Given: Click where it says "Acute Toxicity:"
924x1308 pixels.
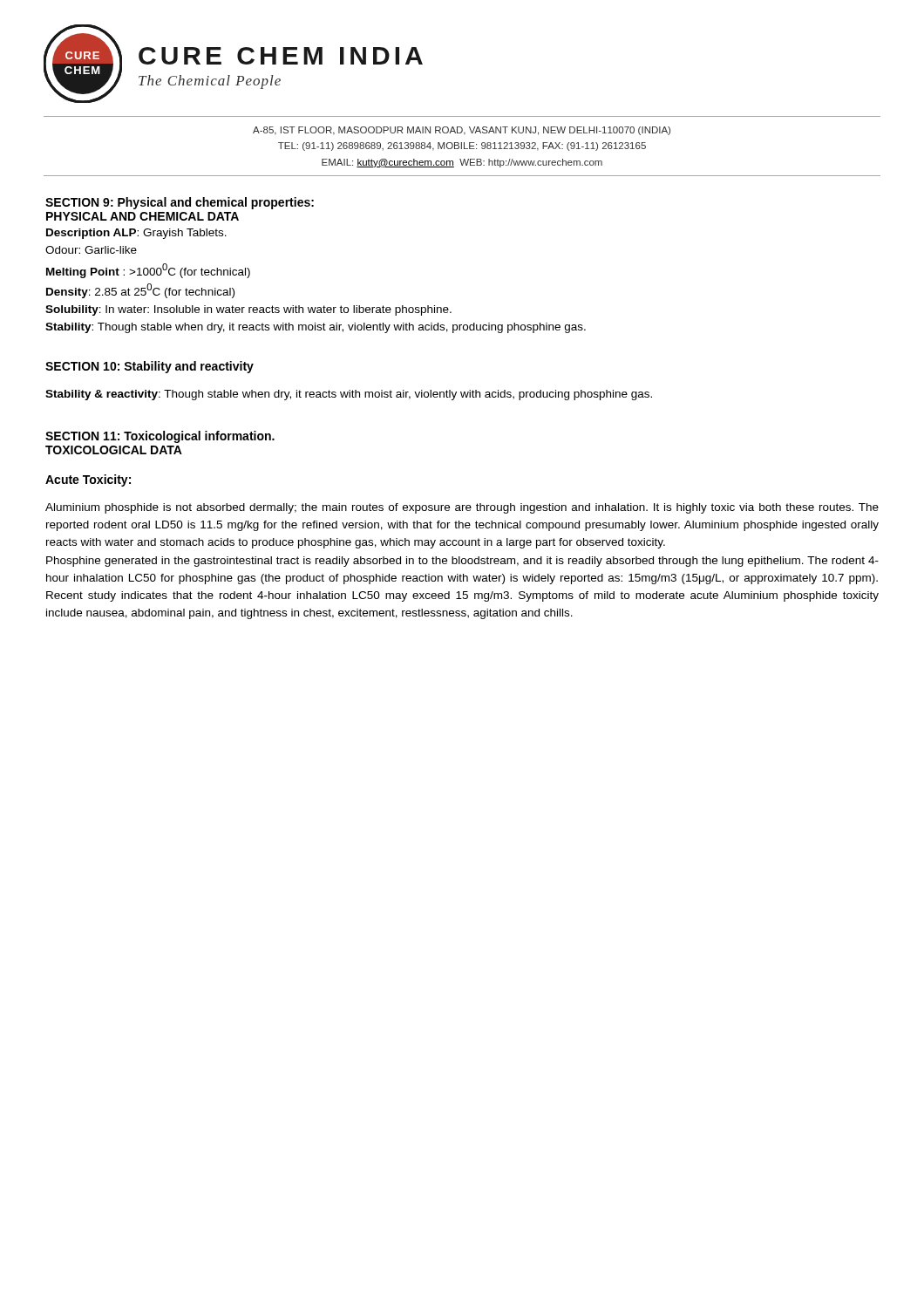Looking at the screenshot, I should coord(89,480).
